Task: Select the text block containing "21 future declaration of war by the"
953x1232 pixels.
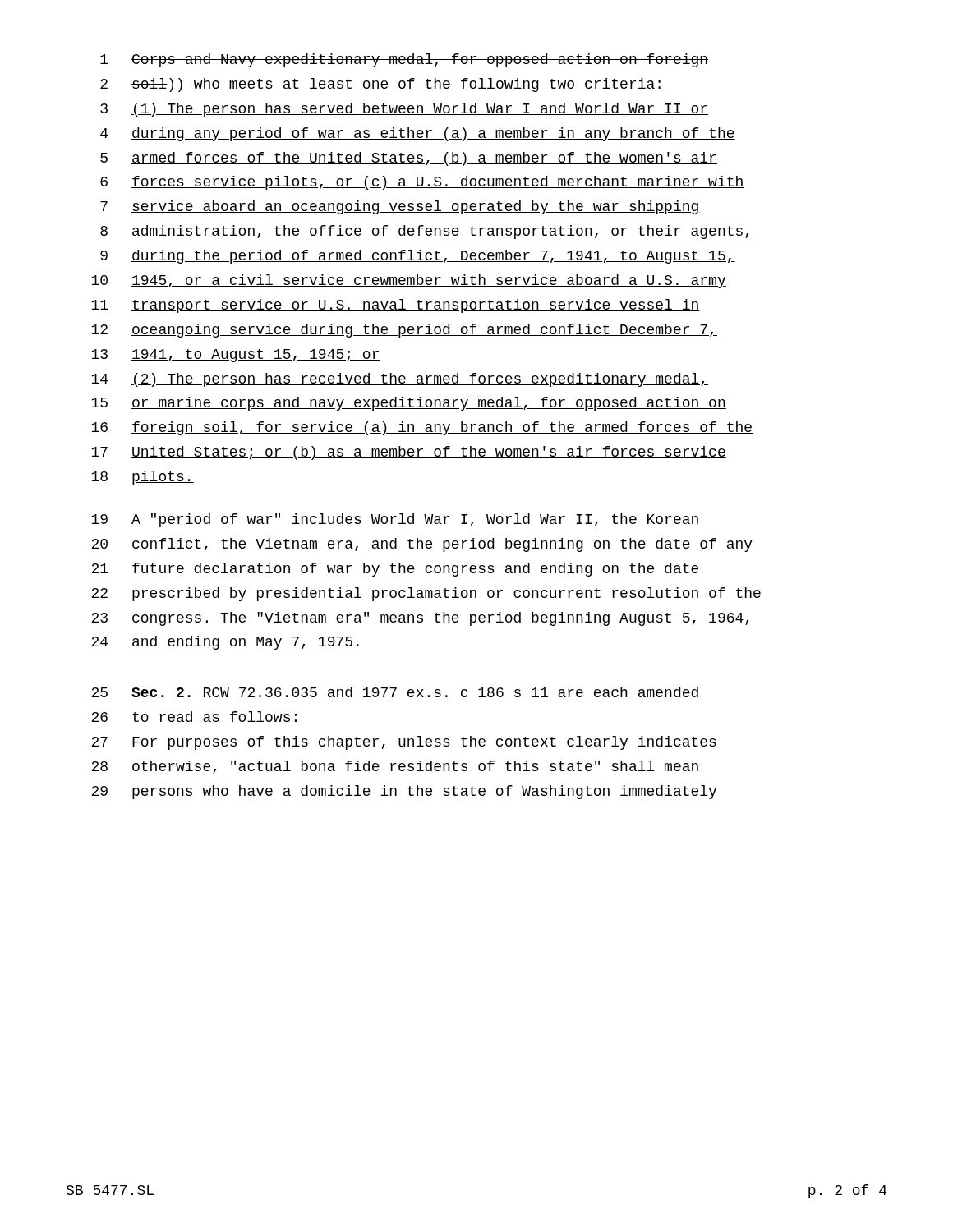Action: (476, 570)
